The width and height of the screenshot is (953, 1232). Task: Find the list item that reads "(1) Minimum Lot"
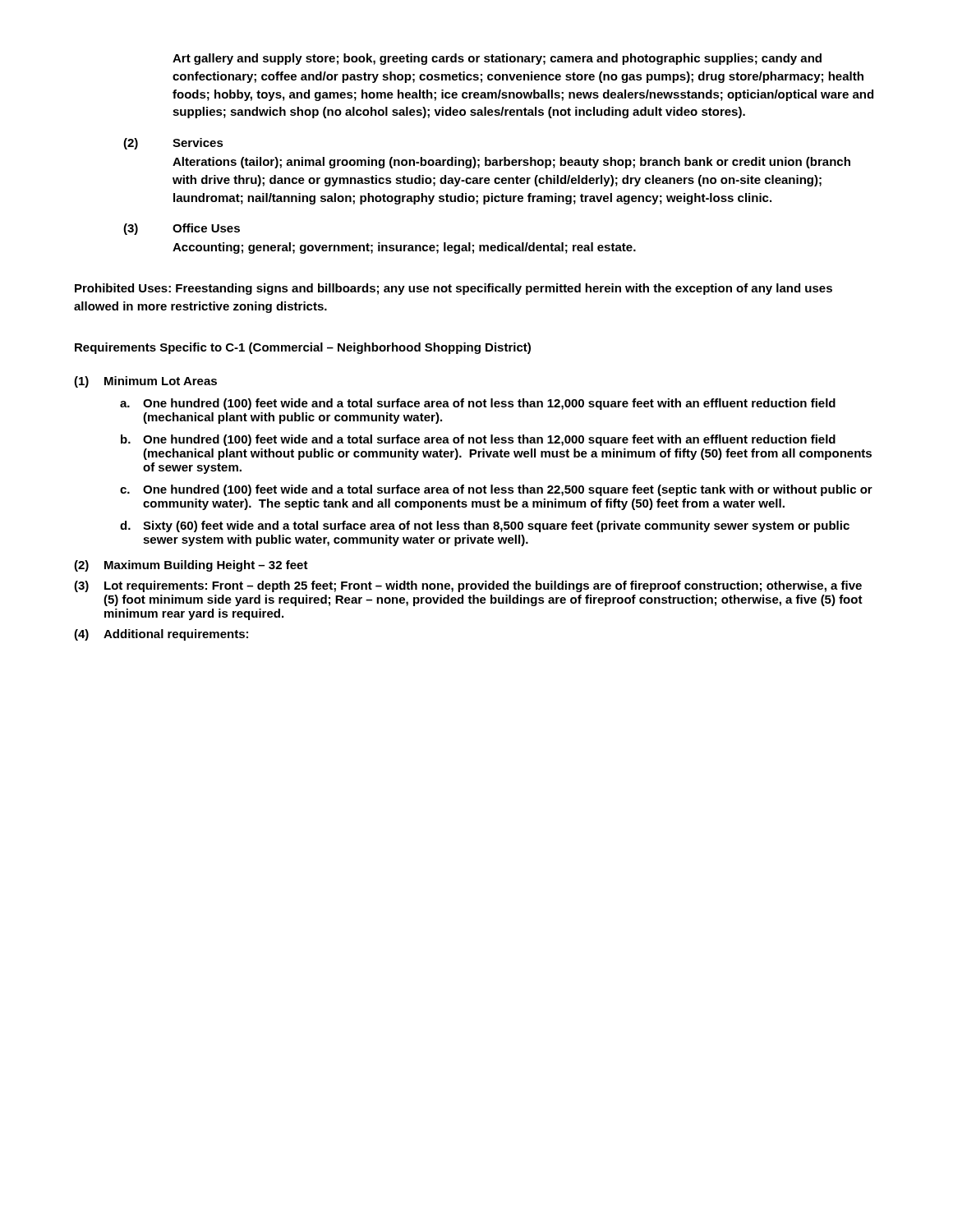pyautogui.click(x=146, y=381)
